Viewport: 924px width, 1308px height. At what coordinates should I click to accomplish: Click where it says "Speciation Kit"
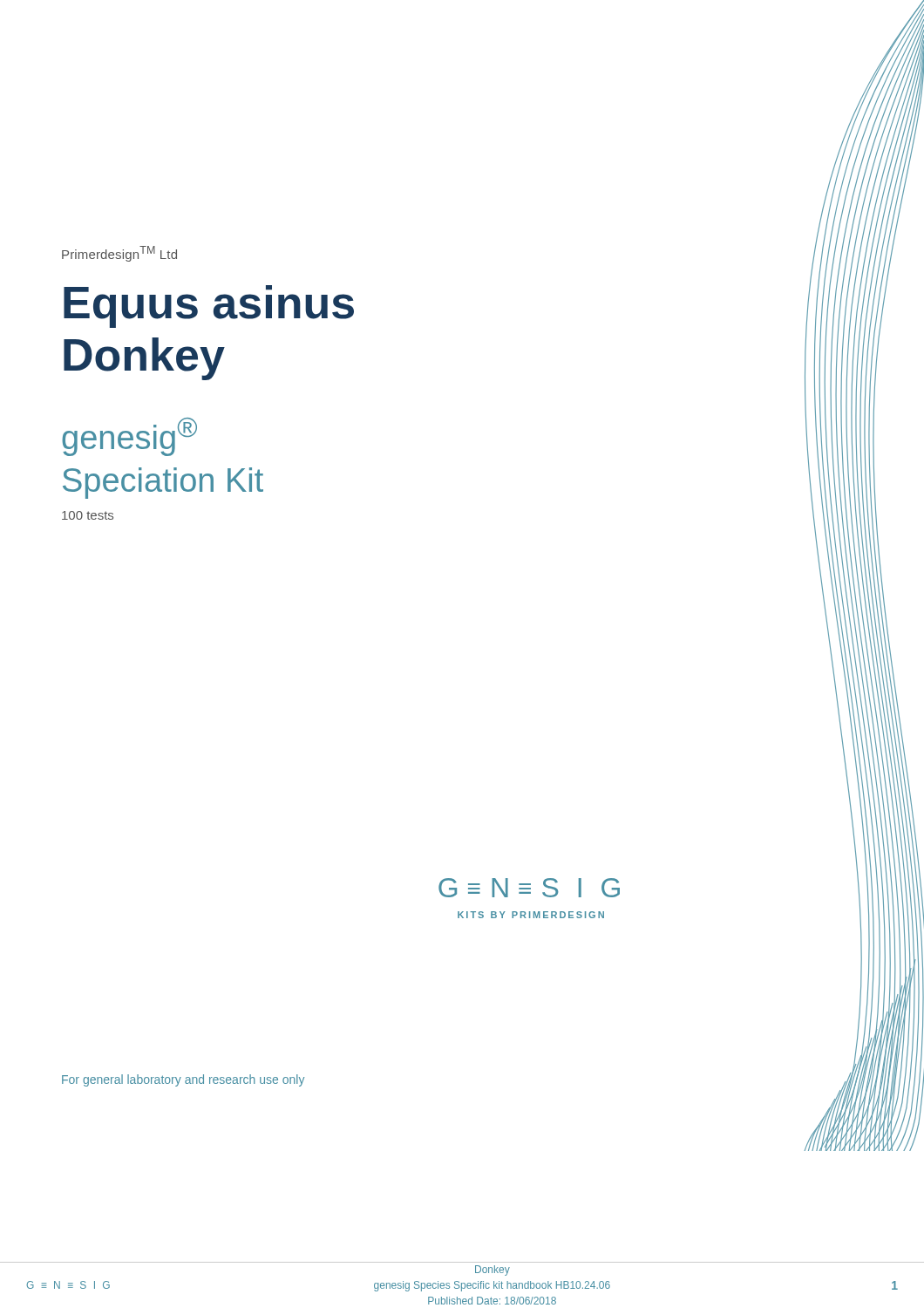(162, 480)
